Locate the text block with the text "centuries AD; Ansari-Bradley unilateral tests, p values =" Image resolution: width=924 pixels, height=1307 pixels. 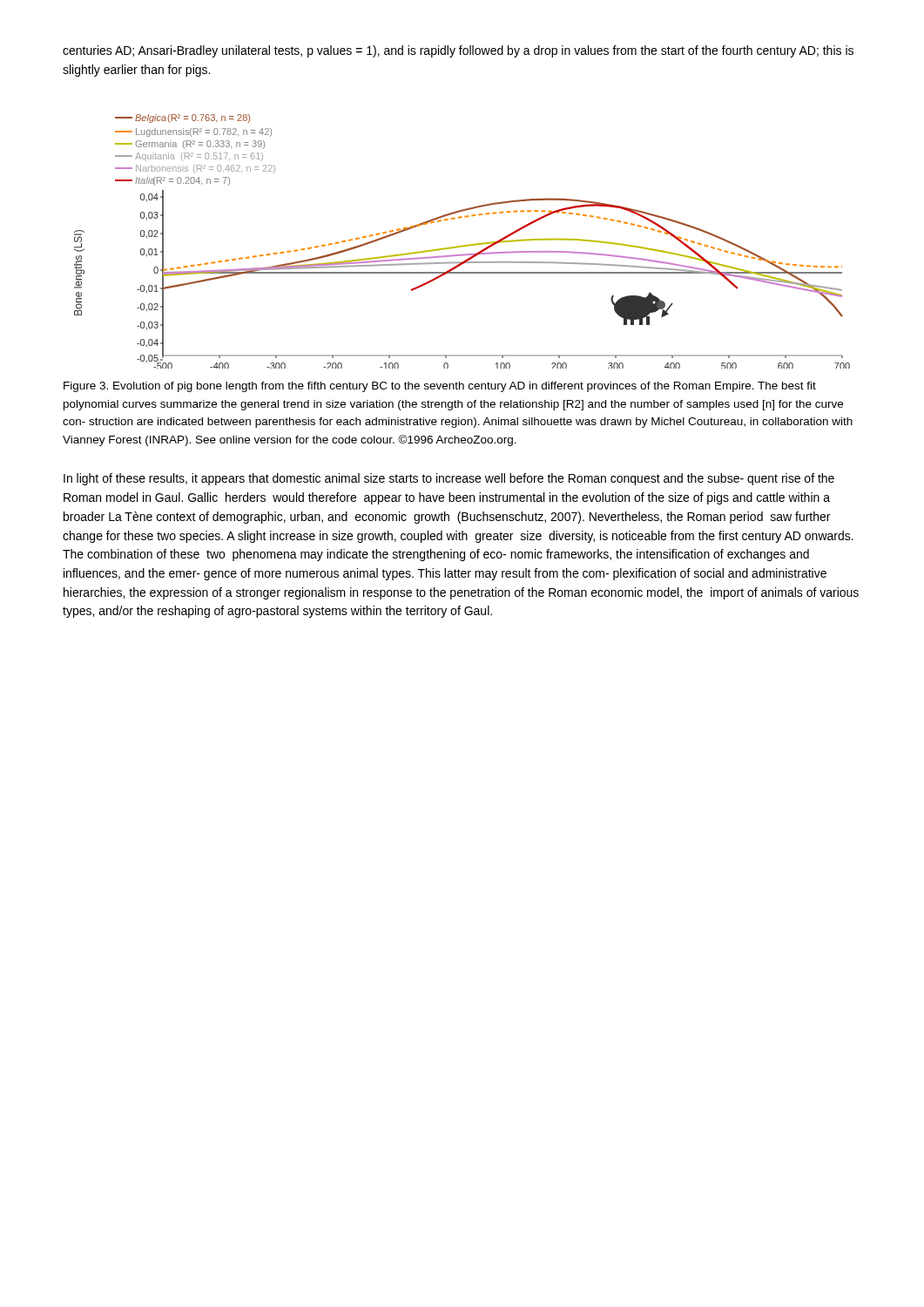(458, 60)
